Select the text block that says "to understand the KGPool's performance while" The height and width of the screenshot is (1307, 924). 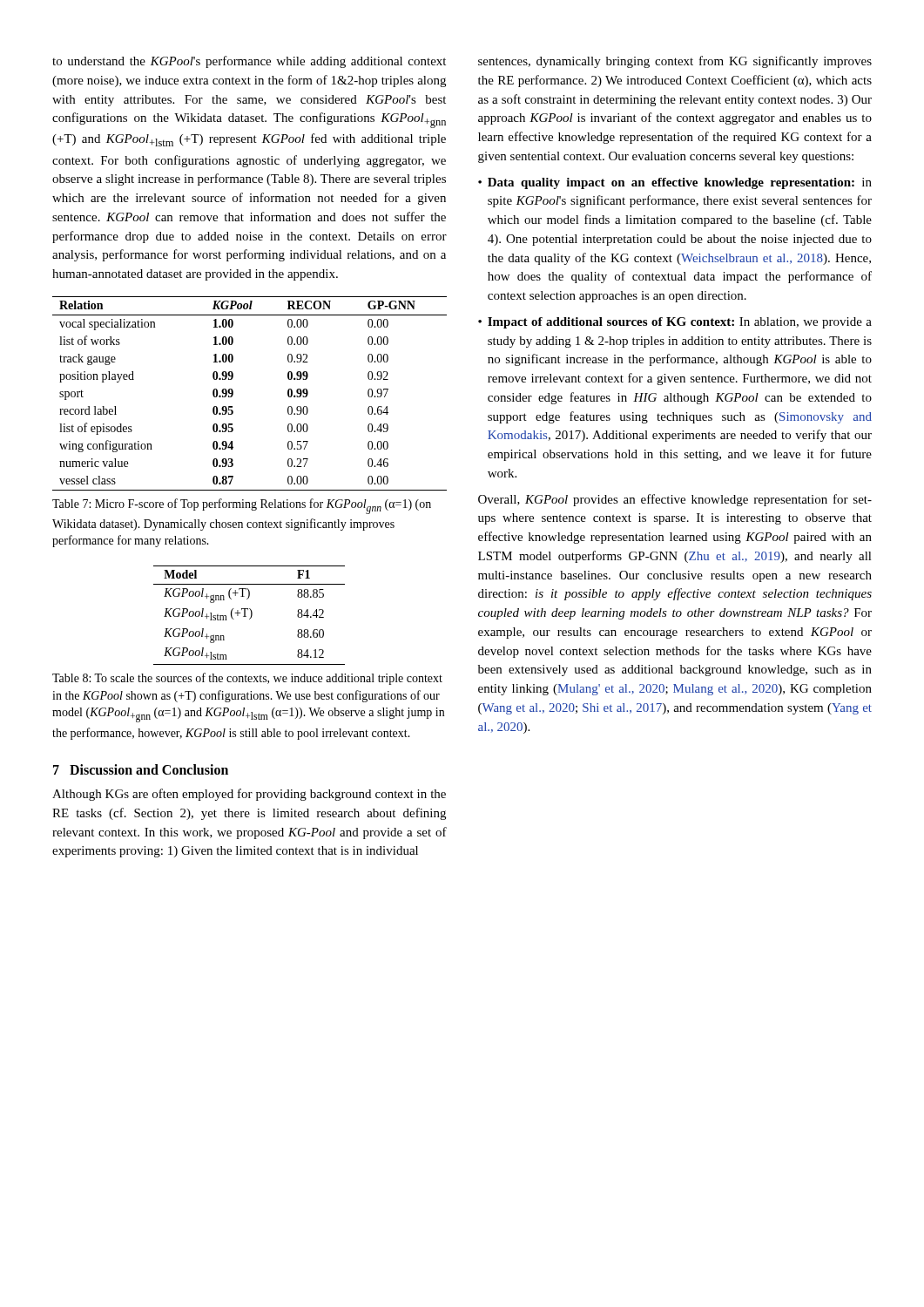249,168
